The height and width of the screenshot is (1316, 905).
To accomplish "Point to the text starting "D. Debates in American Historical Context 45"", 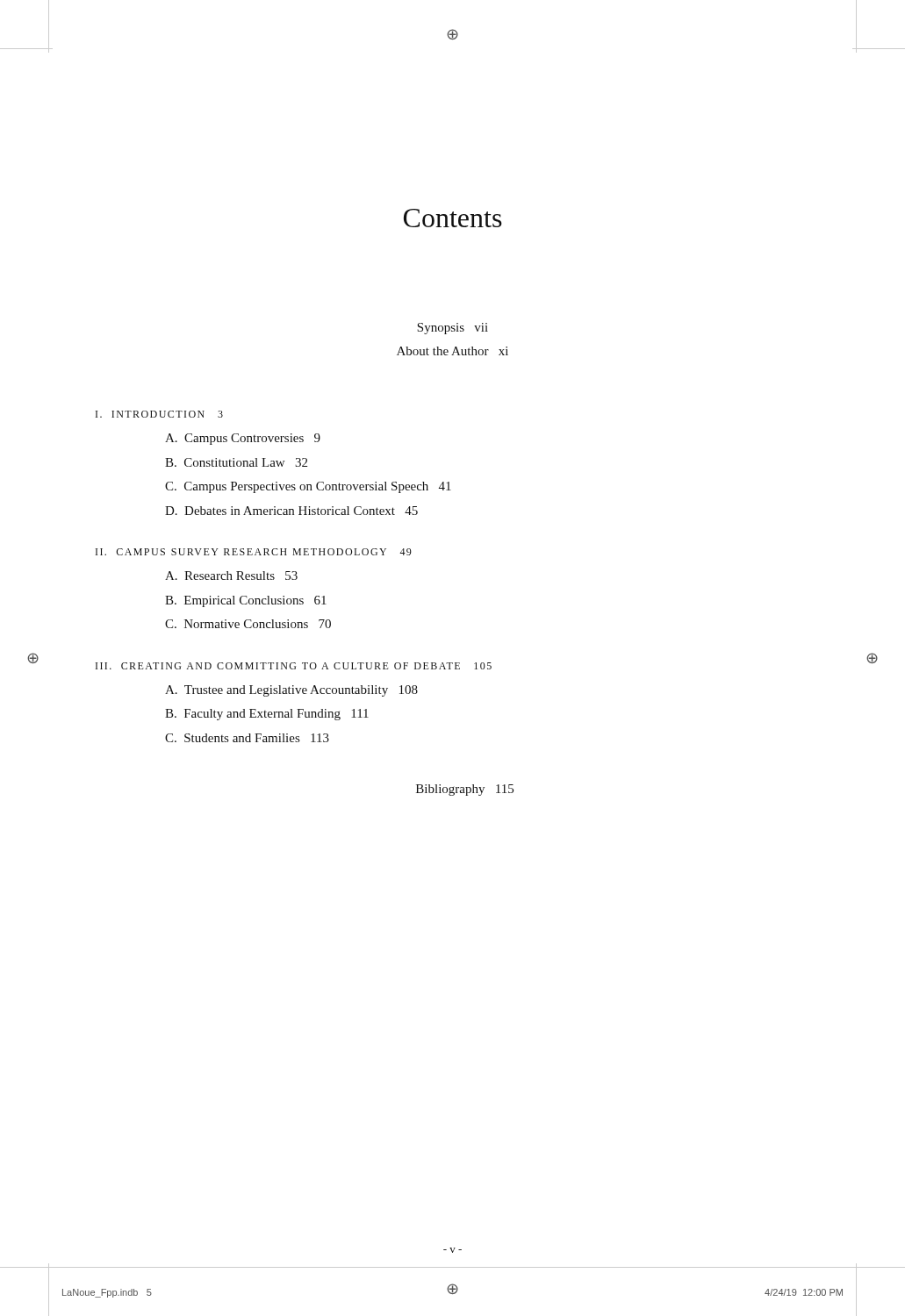I will coord(292,510).
